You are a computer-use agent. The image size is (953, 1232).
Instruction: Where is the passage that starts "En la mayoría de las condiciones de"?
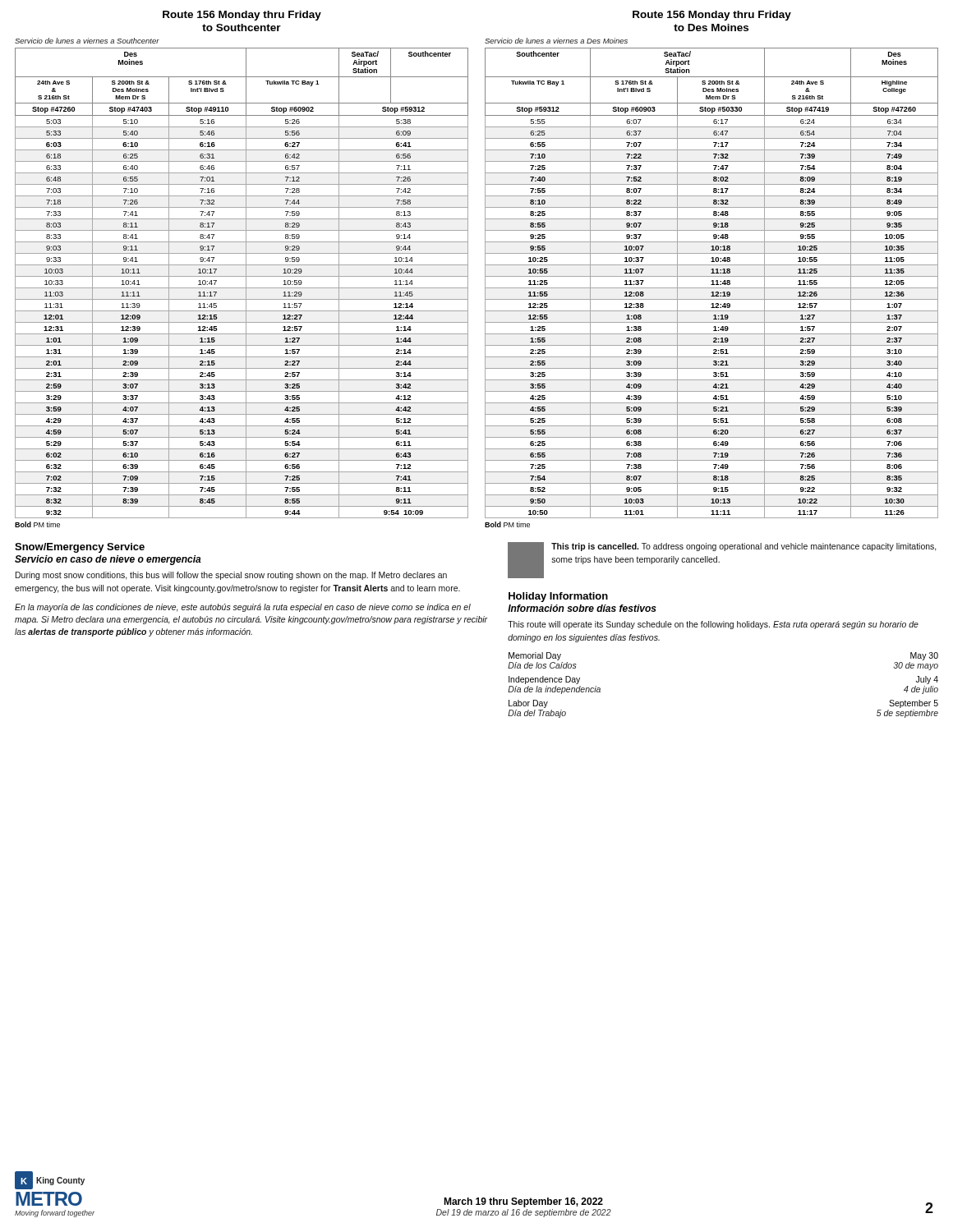click(251, 619)
